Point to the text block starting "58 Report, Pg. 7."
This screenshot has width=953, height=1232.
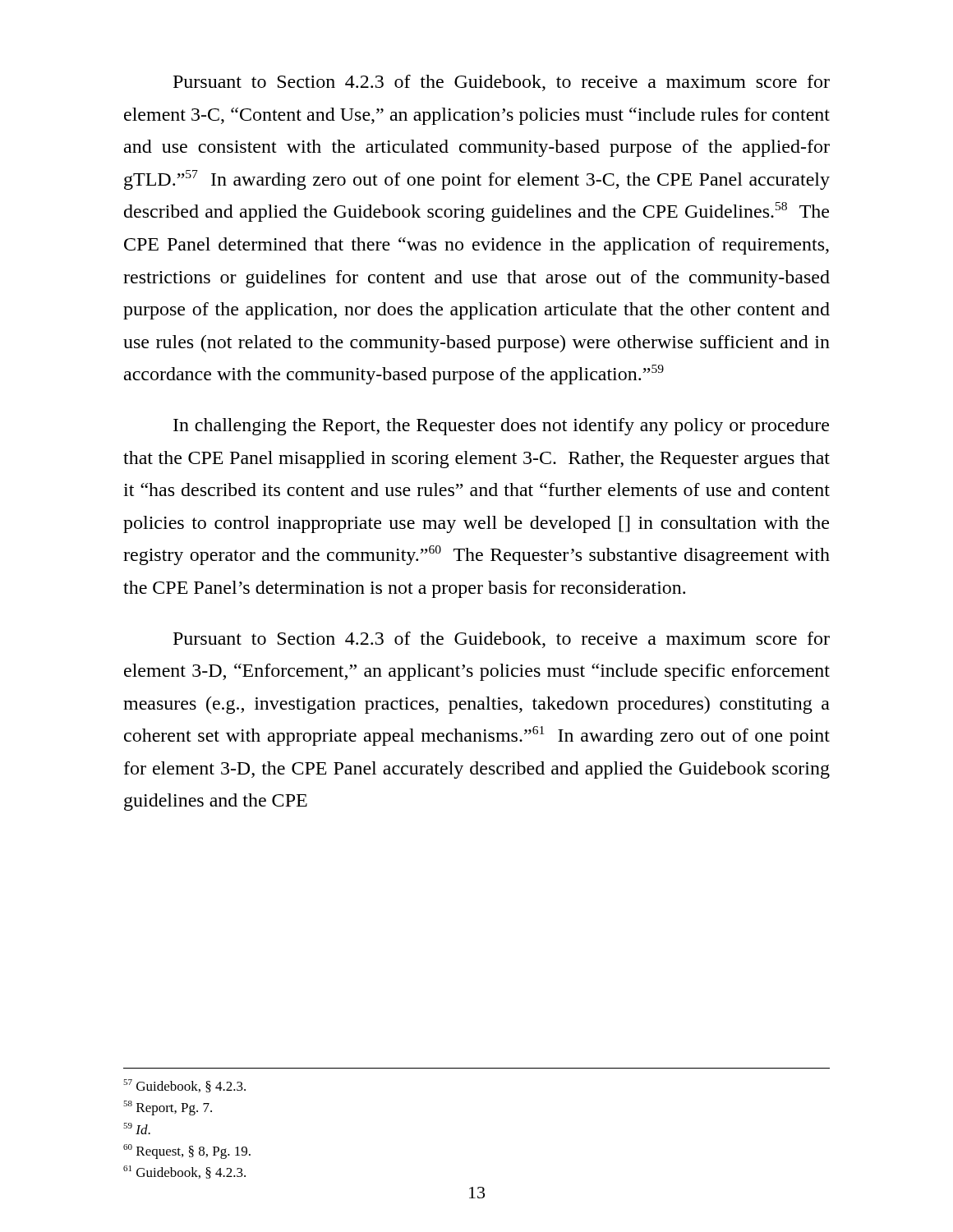[x=168, y=1108]
